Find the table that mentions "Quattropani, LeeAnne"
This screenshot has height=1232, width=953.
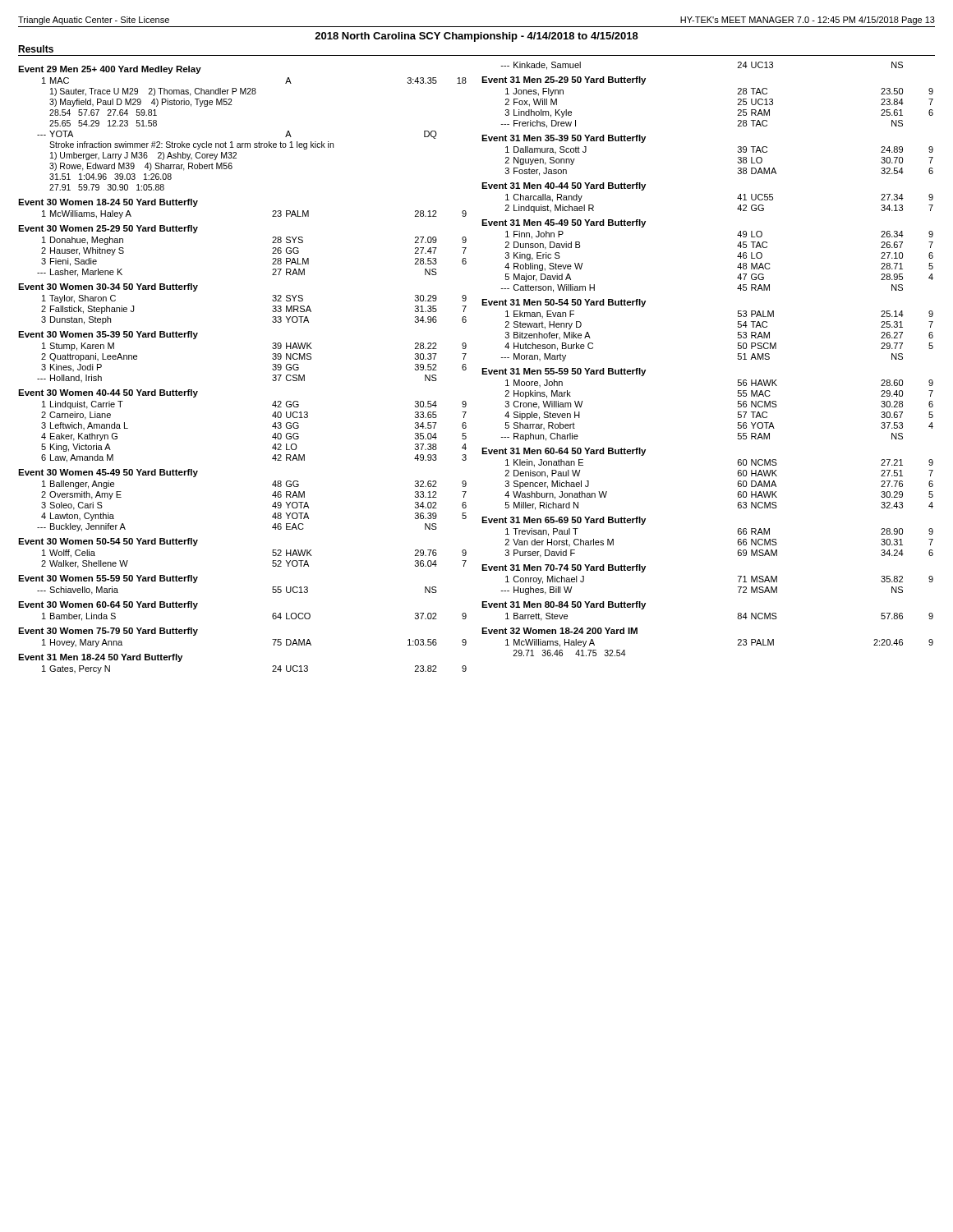243,356
